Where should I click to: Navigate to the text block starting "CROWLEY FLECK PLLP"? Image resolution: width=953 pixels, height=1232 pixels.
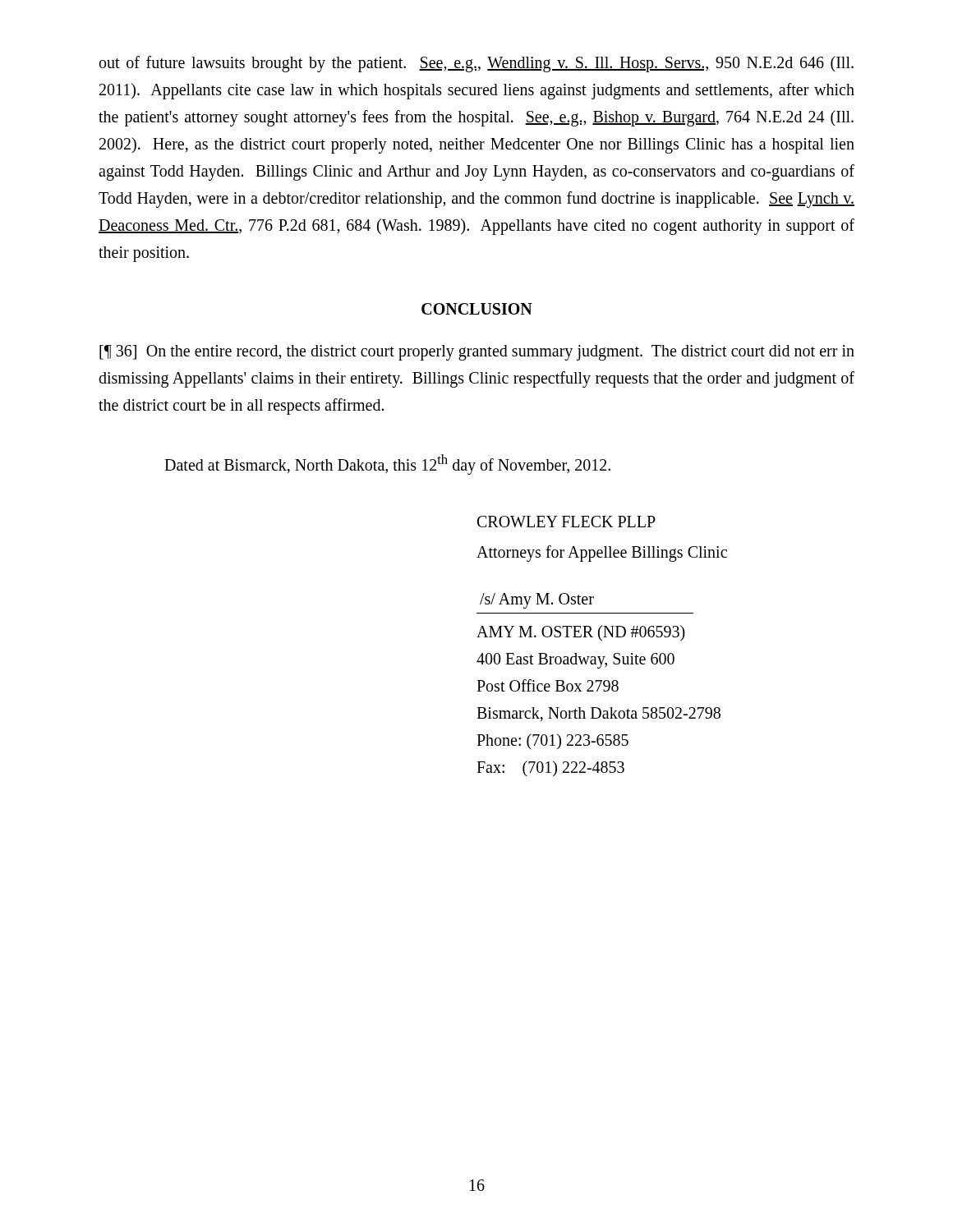(x=665, y=644)
